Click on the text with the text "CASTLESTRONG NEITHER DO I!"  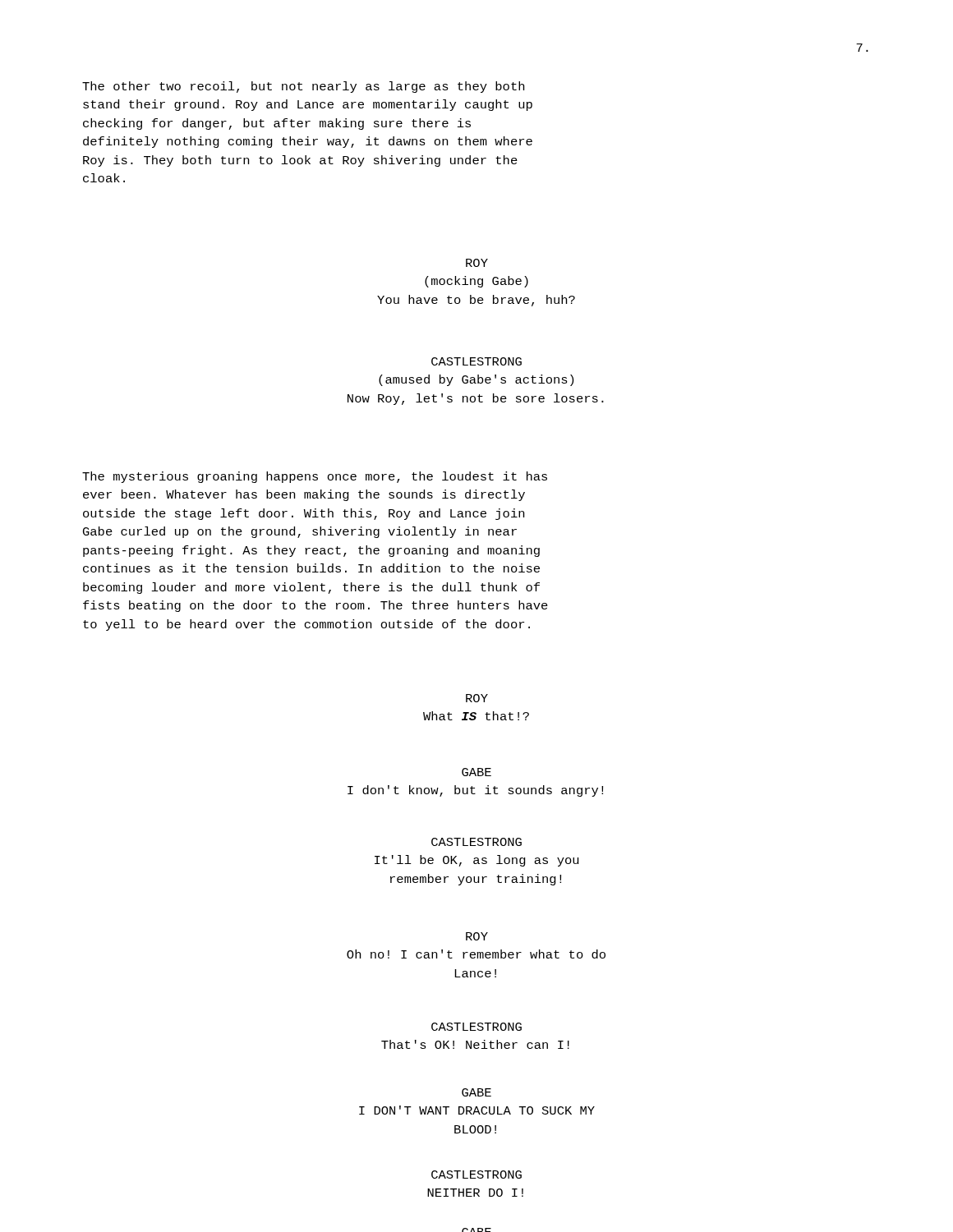tap(476, 1185)
